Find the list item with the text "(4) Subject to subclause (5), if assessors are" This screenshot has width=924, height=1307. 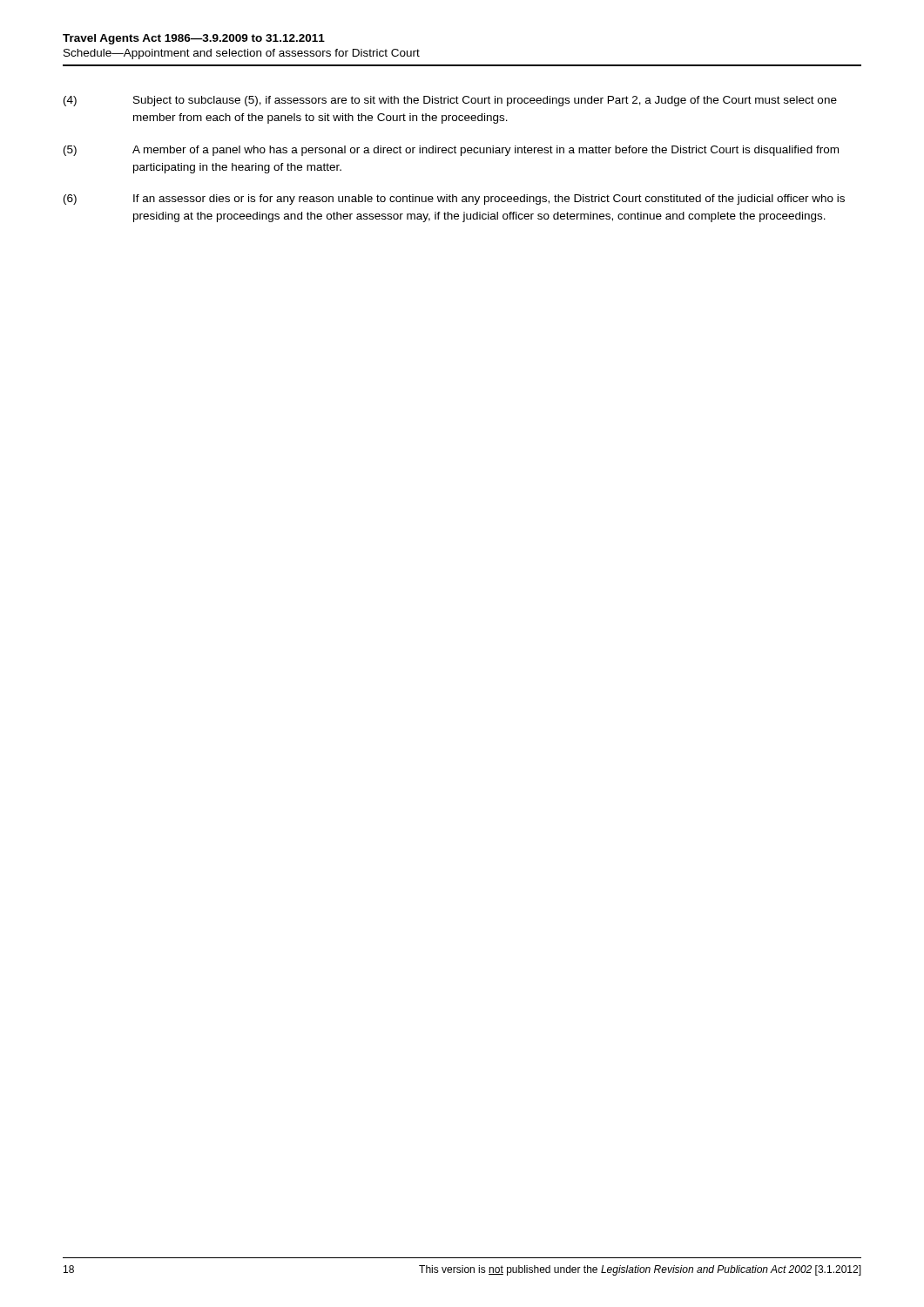(462, 109)
